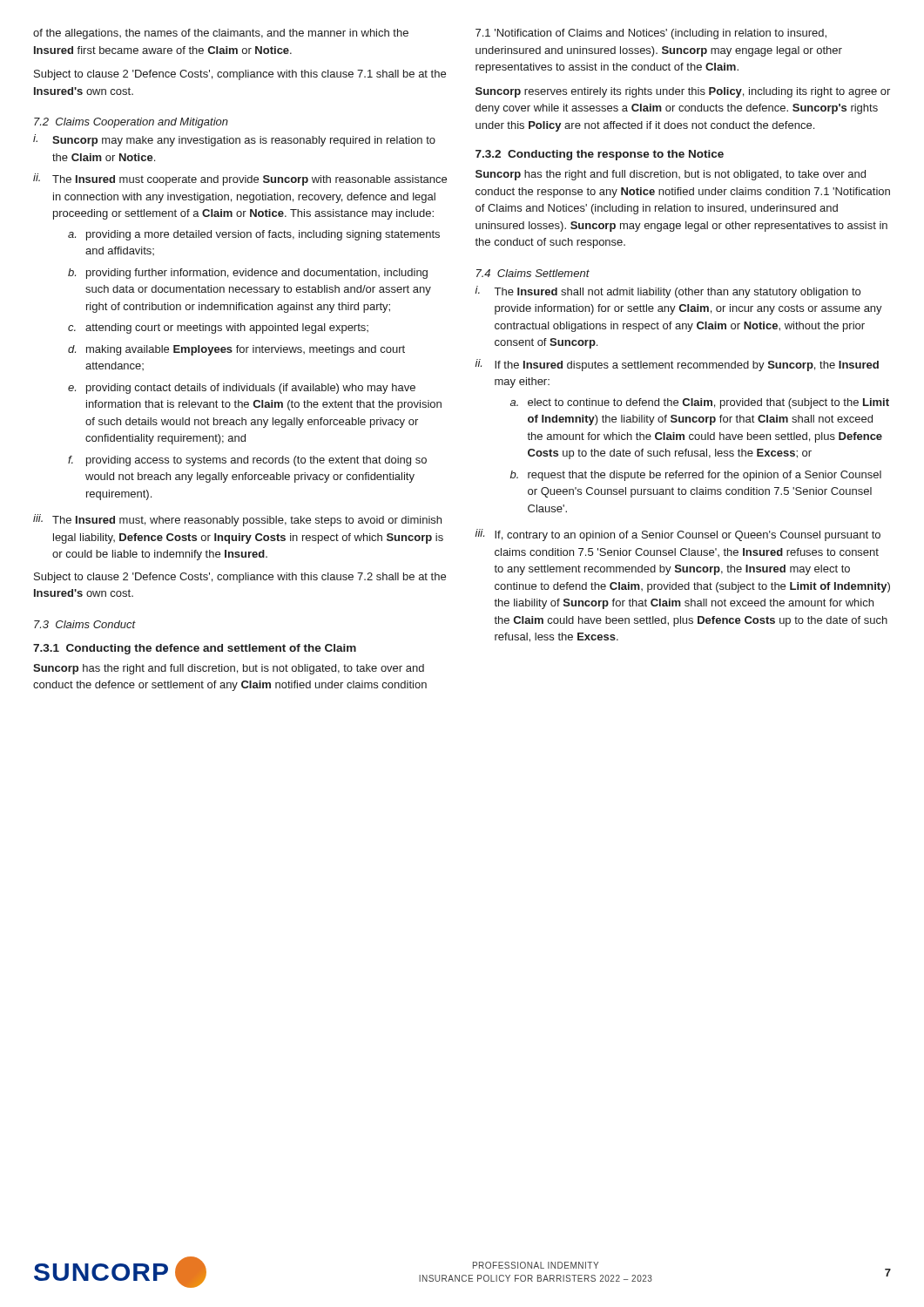Locate the text starting "7.4 Claims Settlement"
The height and width of the screenshot is (1307, 924).
pyautogui.click(x=532, y=273)
